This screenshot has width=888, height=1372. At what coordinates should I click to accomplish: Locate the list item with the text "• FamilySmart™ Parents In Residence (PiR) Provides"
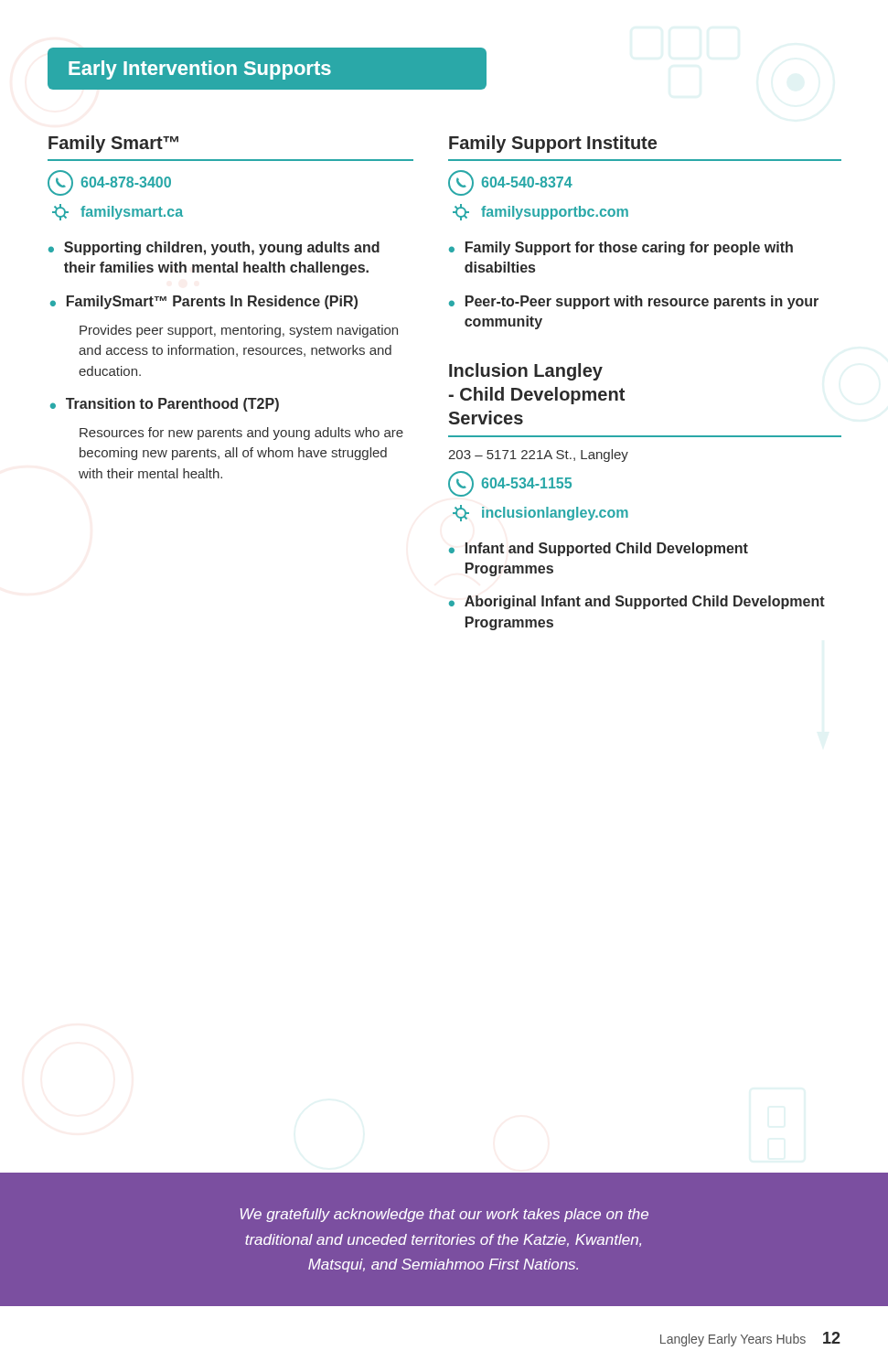coord(231,337)
